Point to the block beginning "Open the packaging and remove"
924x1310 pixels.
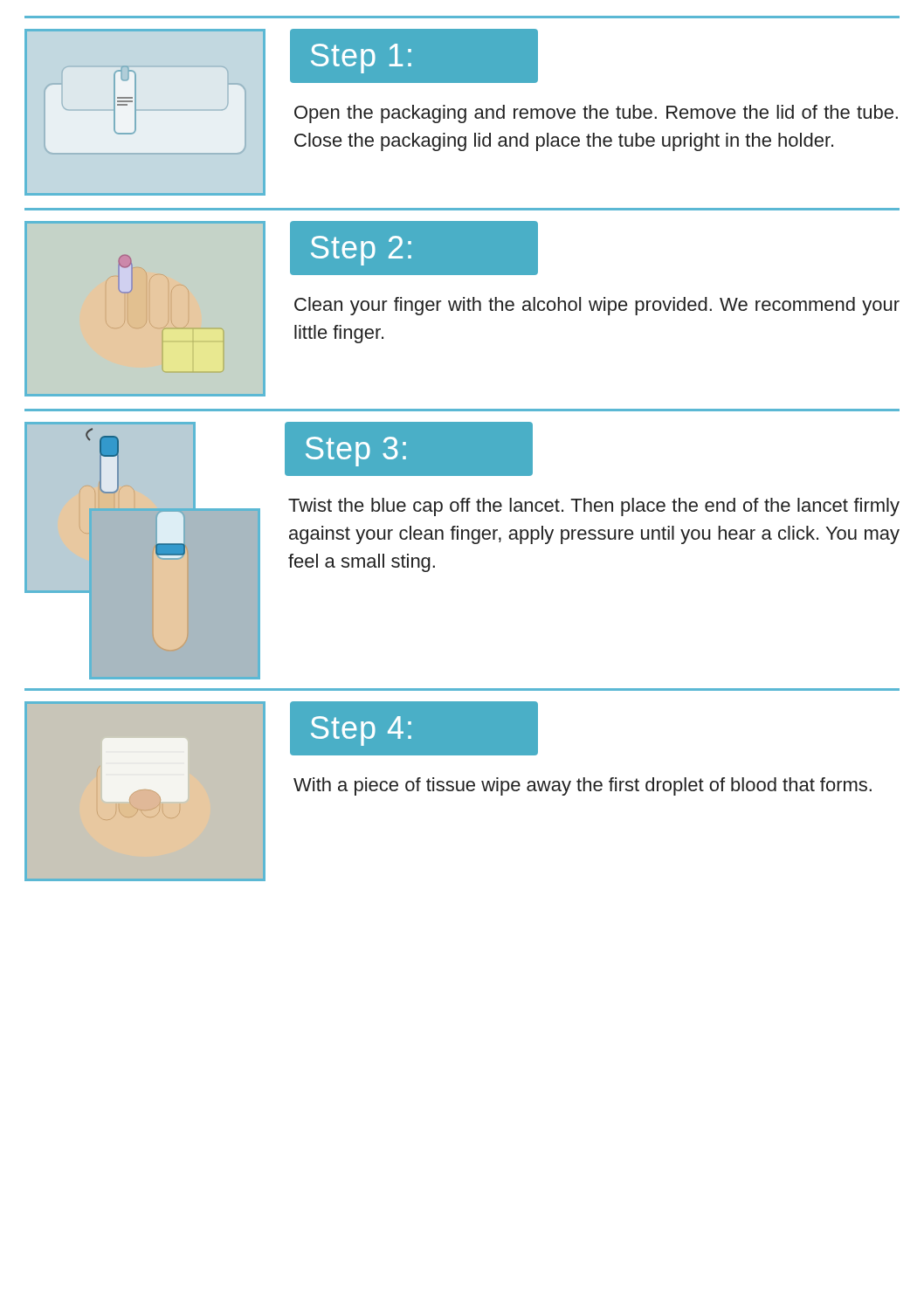pos(596,126)
